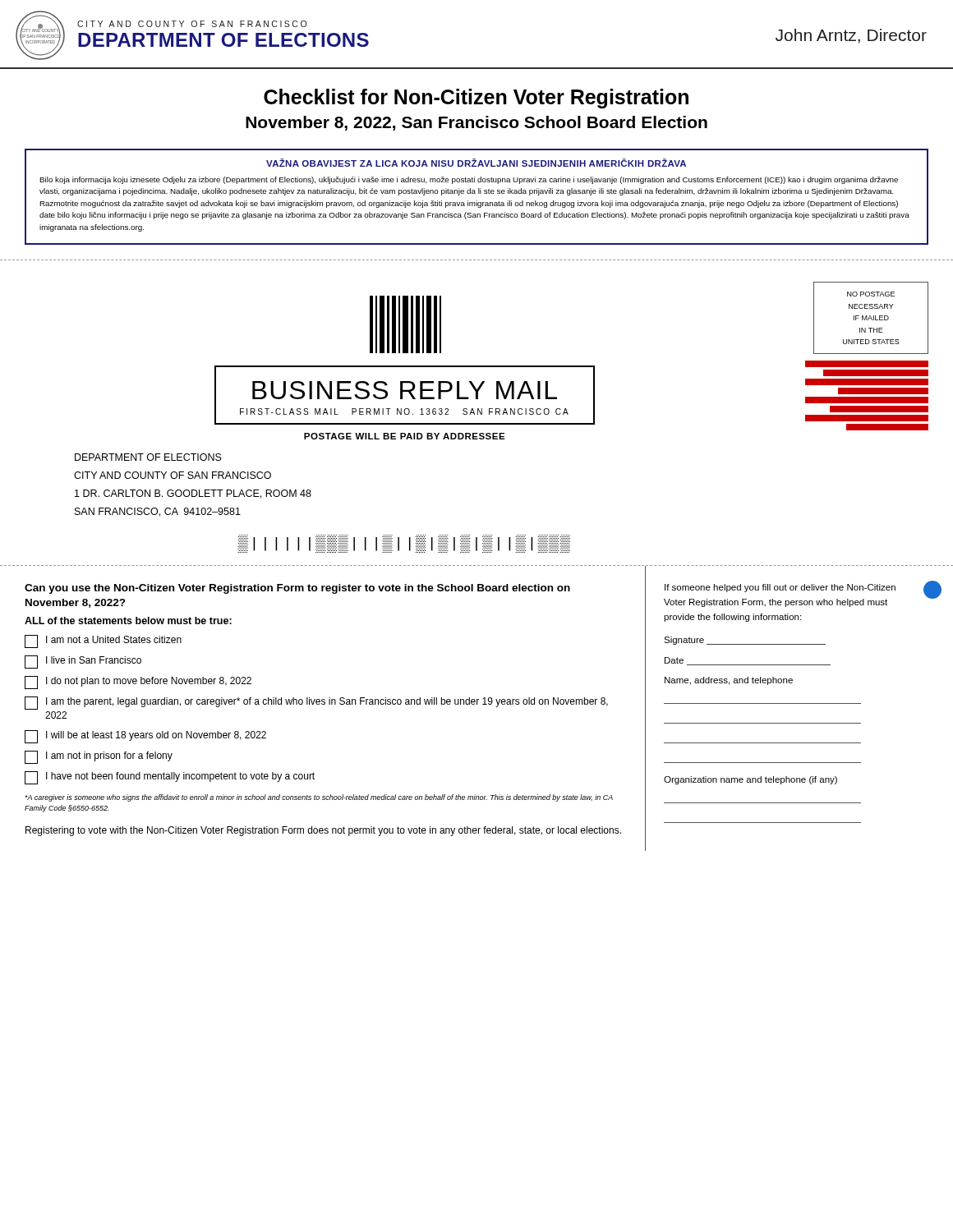Click the passage that begins "Organization name and telephone"

coord(751,780)
